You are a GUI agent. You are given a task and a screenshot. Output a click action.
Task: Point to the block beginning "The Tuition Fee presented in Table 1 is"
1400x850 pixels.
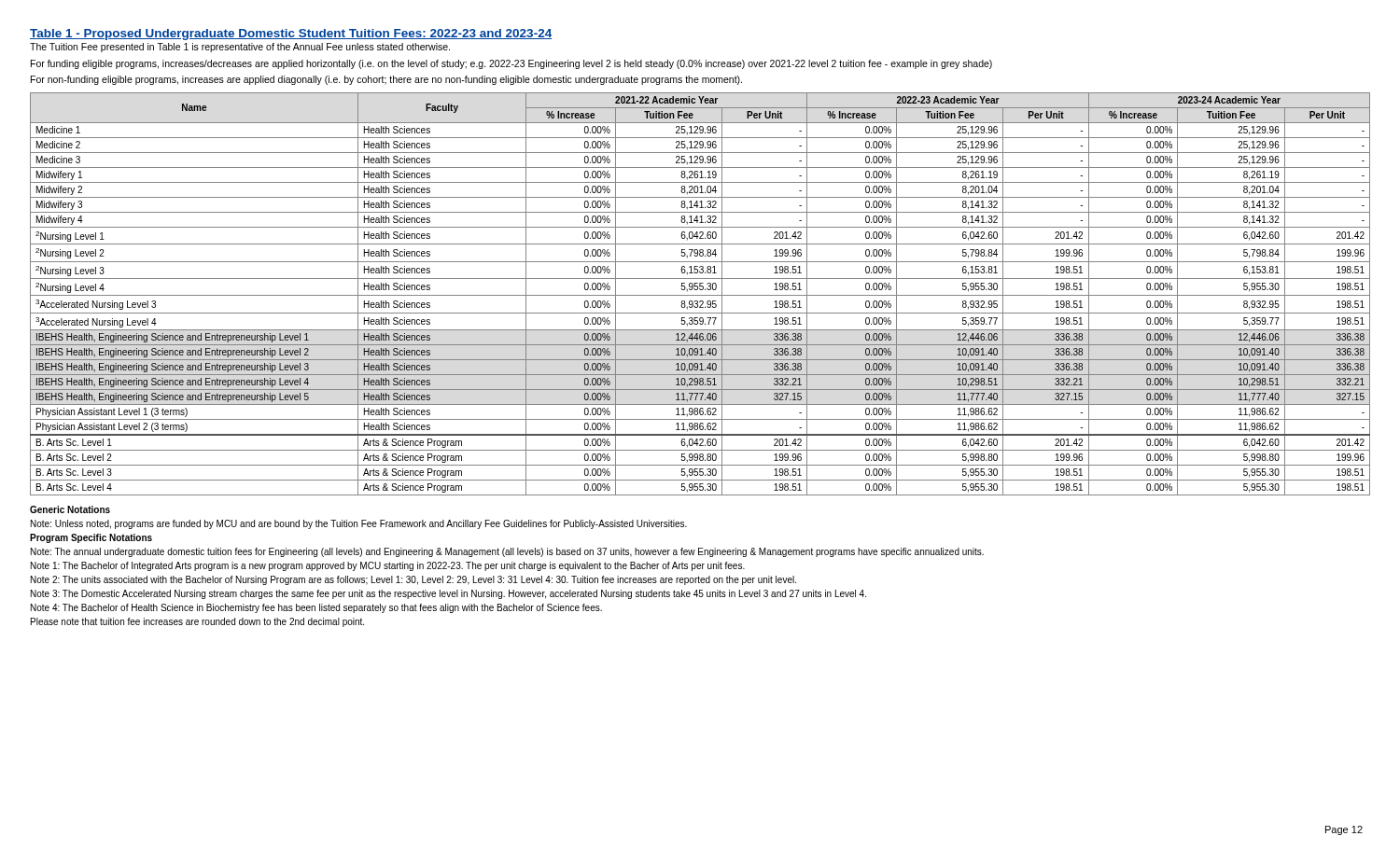(x=240, y=47)
